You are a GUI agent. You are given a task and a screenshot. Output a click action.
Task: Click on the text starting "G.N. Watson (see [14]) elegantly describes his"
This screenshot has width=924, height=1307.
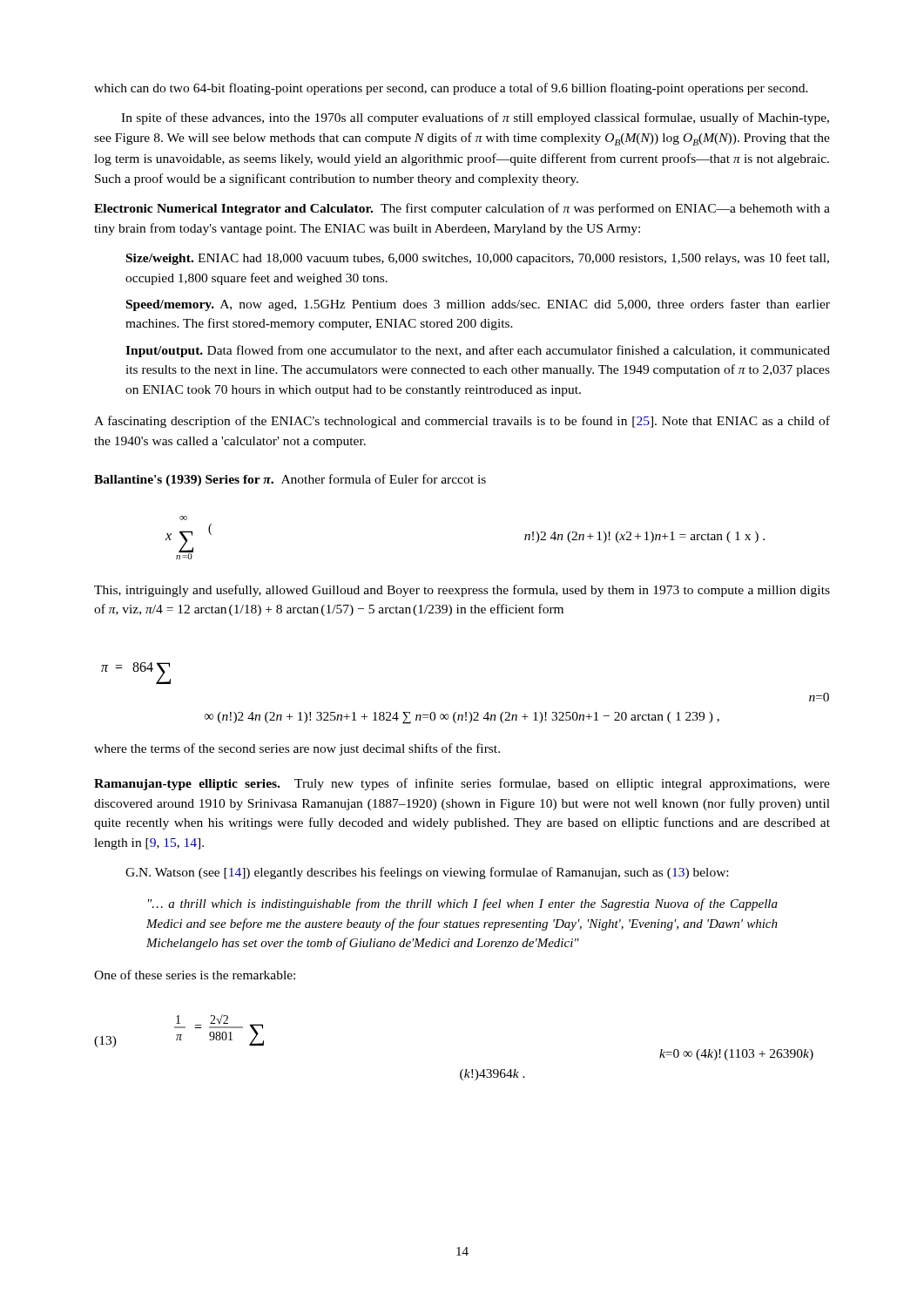coord(427,872)
